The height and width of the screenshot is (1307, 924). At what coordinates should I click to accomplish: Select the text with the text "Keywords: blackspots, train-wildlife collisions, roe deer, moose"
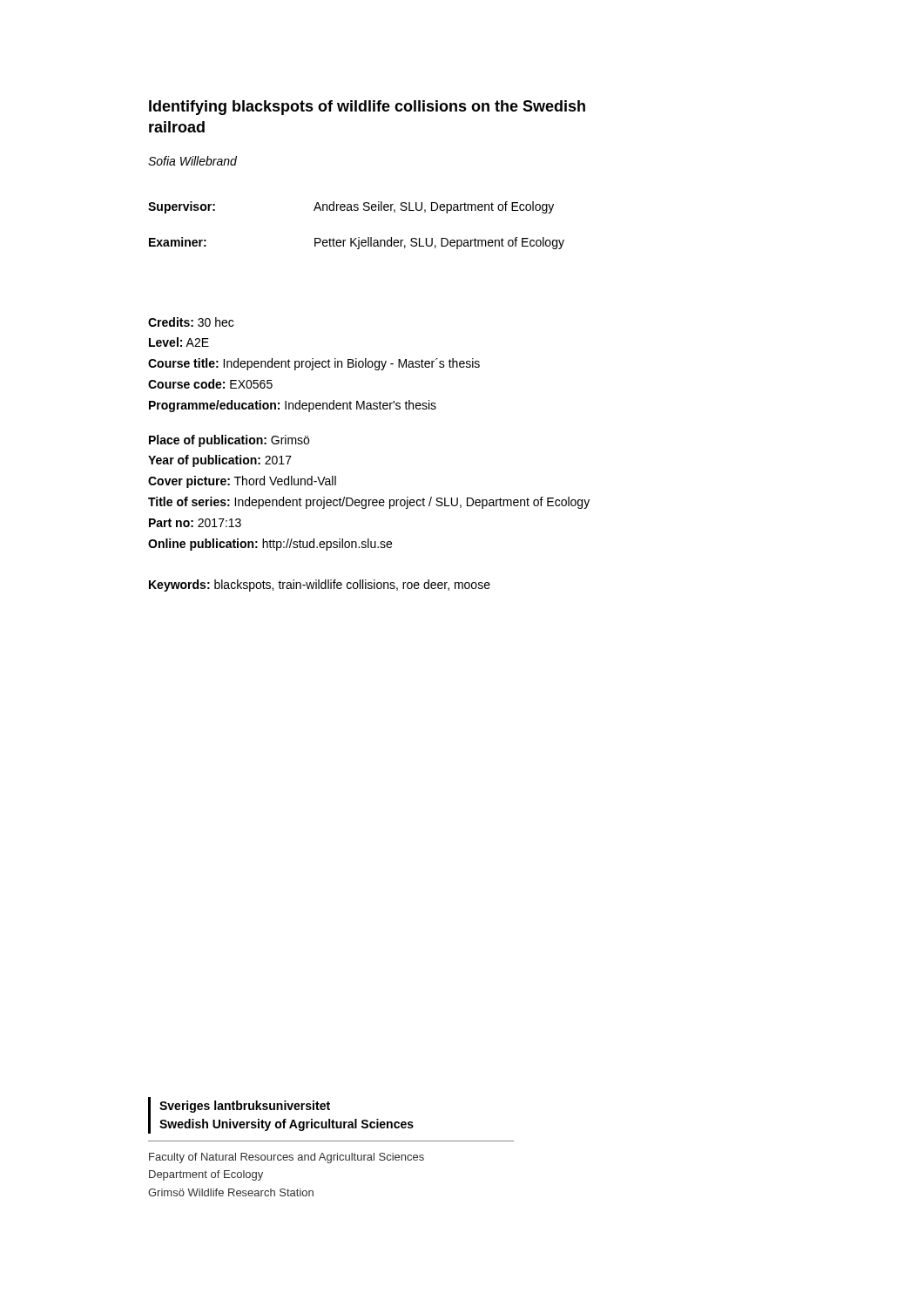(x=484, y=586)
